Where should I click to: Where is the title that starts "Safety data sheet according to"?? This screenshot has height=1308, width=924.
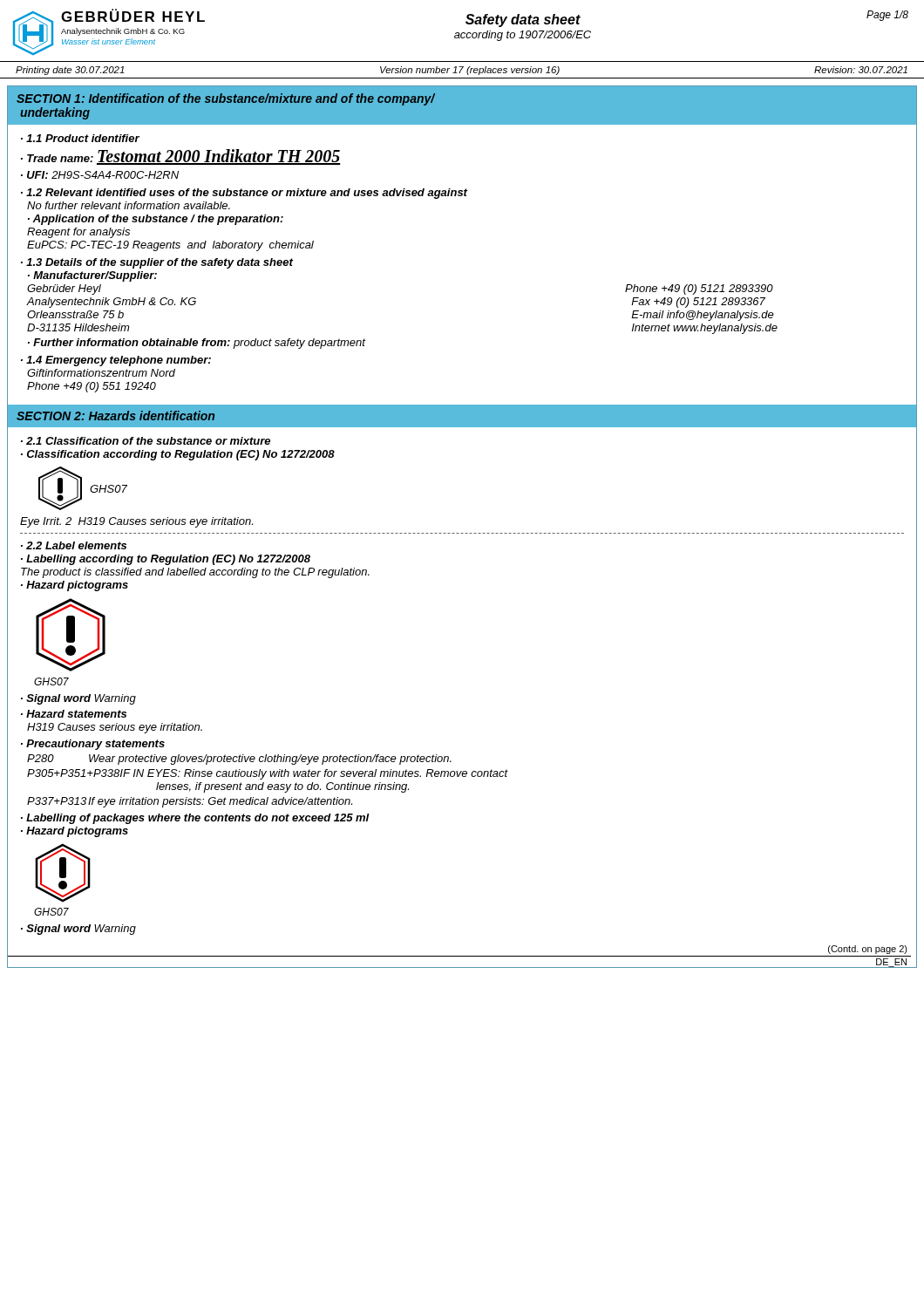coord(523,27)
